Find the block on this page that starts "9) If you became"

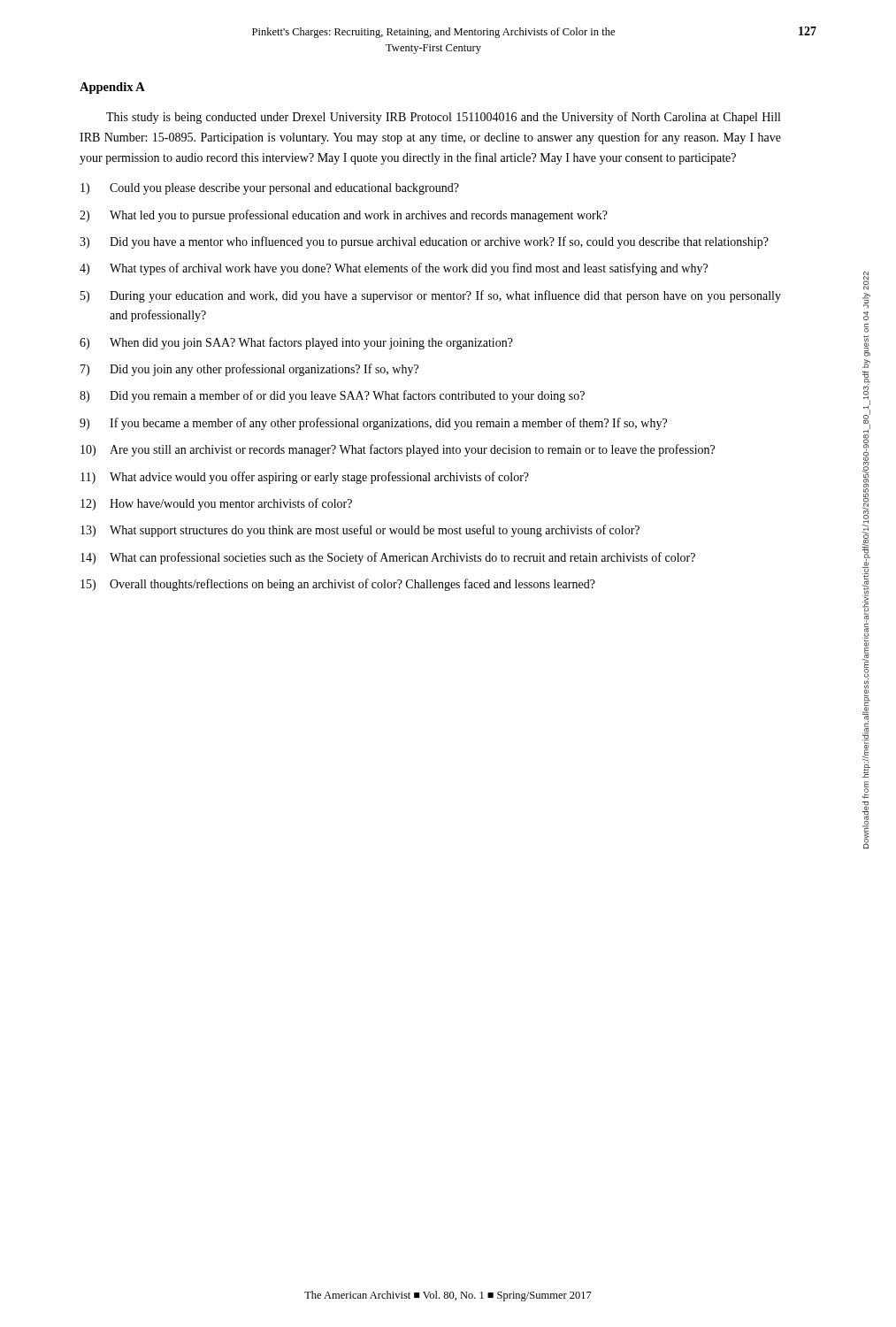tap(430, 424)
